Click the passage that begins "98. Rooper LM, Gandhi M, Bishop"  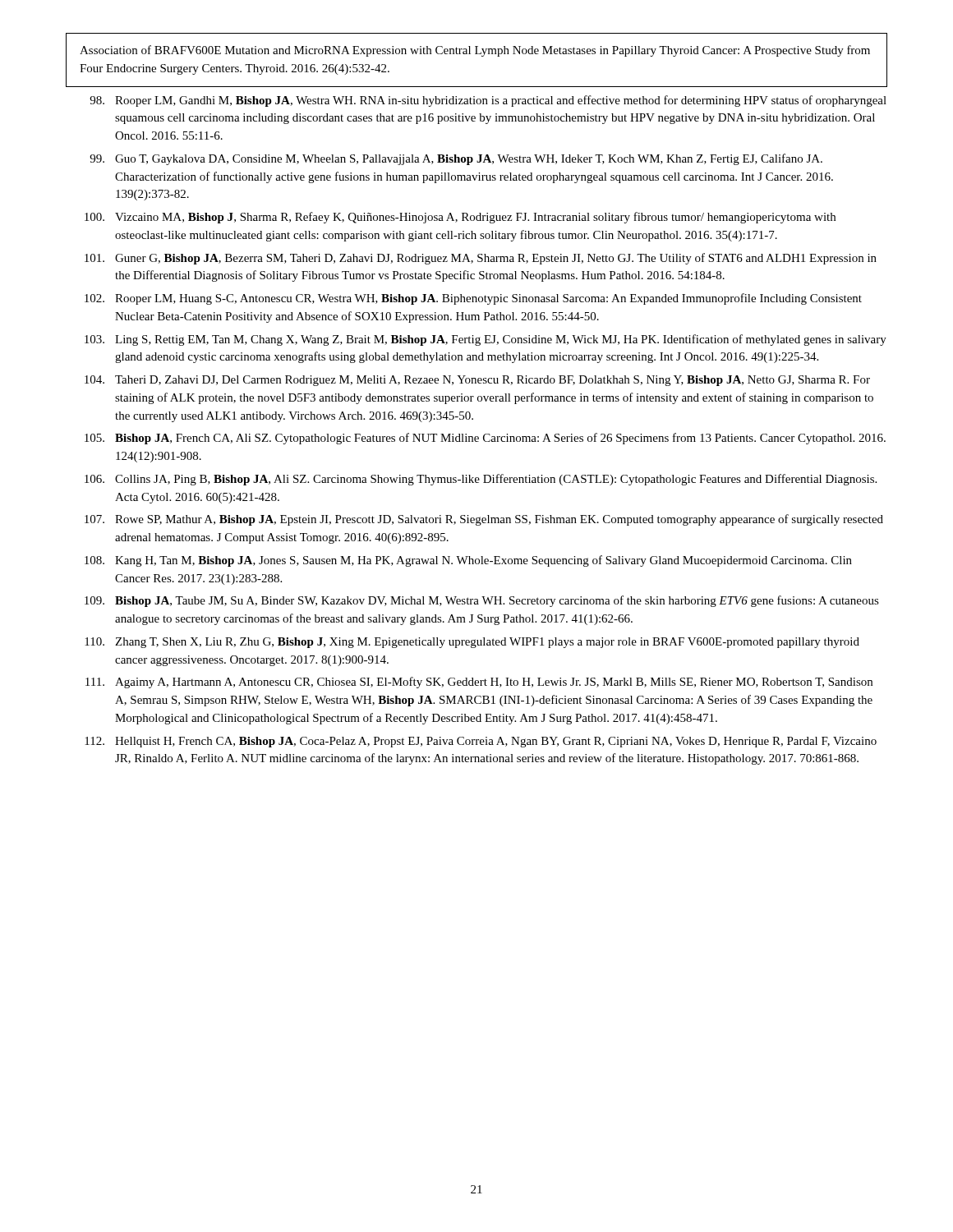click(x=476, y=118)
